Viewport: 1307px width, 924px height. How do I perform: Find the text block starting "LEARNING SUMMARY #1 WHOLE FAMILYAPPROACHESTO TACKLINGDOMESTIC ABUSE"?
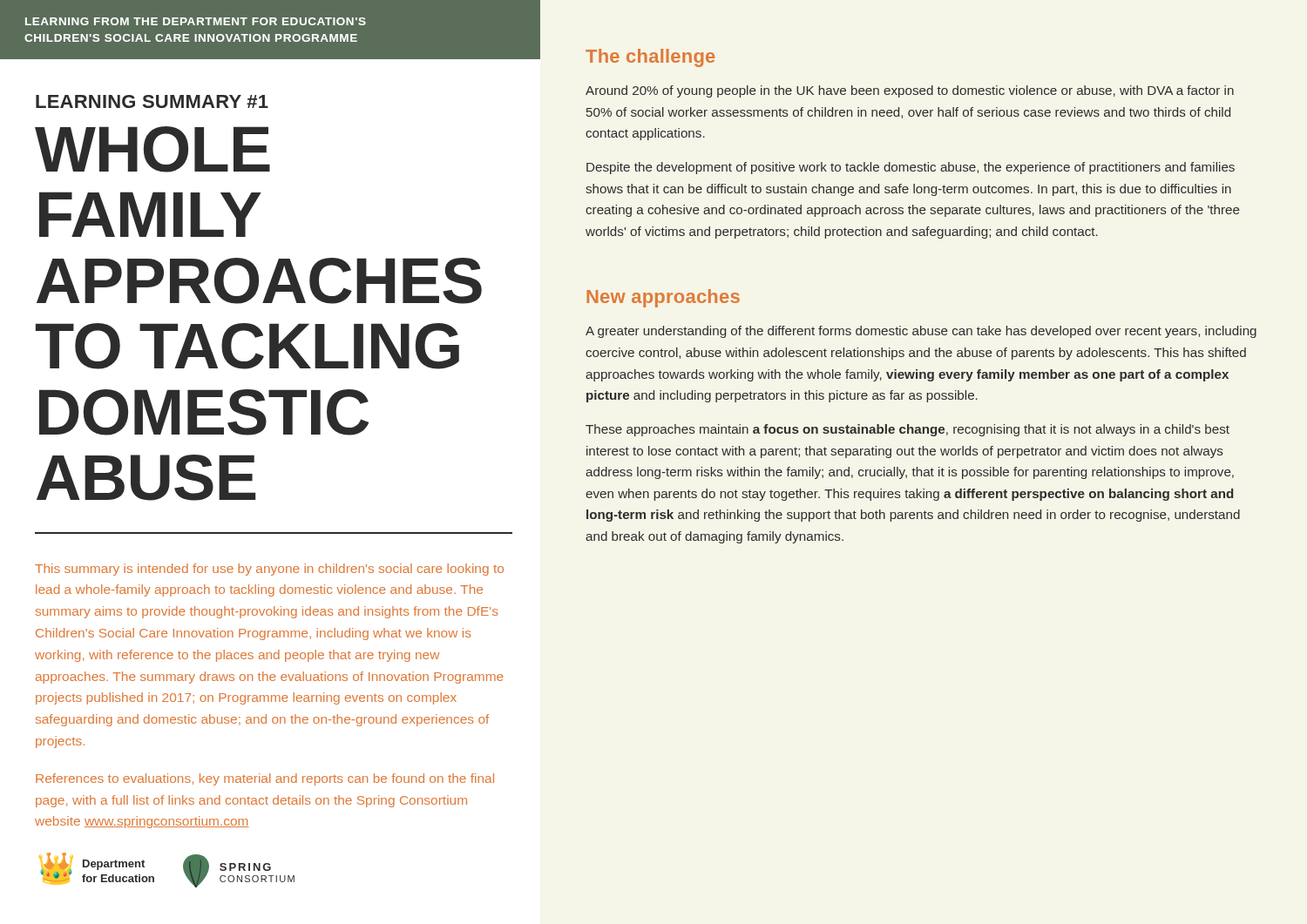point(274,302)
